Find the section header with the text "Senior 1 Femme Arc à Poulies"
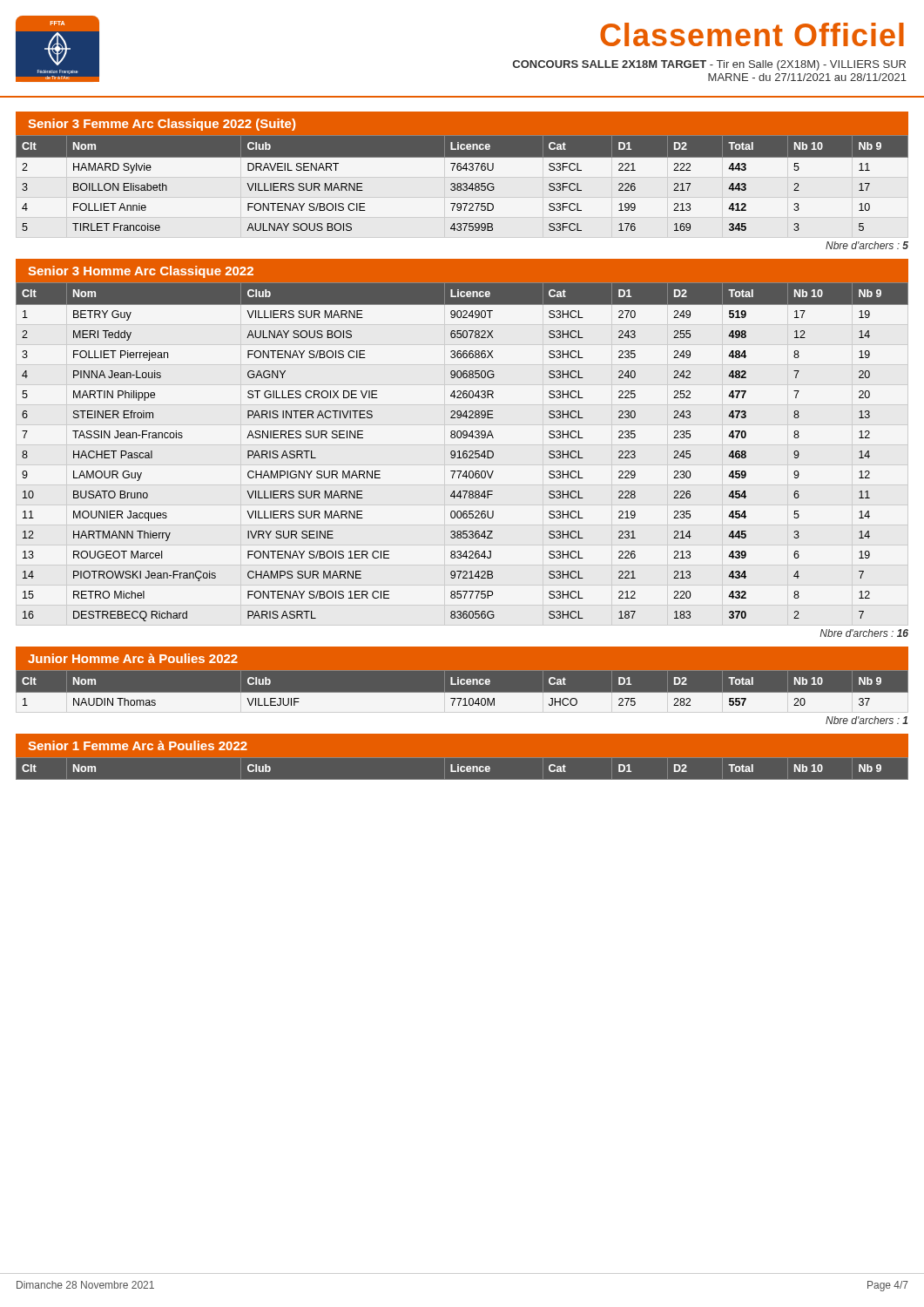The width and height of the screenshot is (924, 1307). point(138,745)
